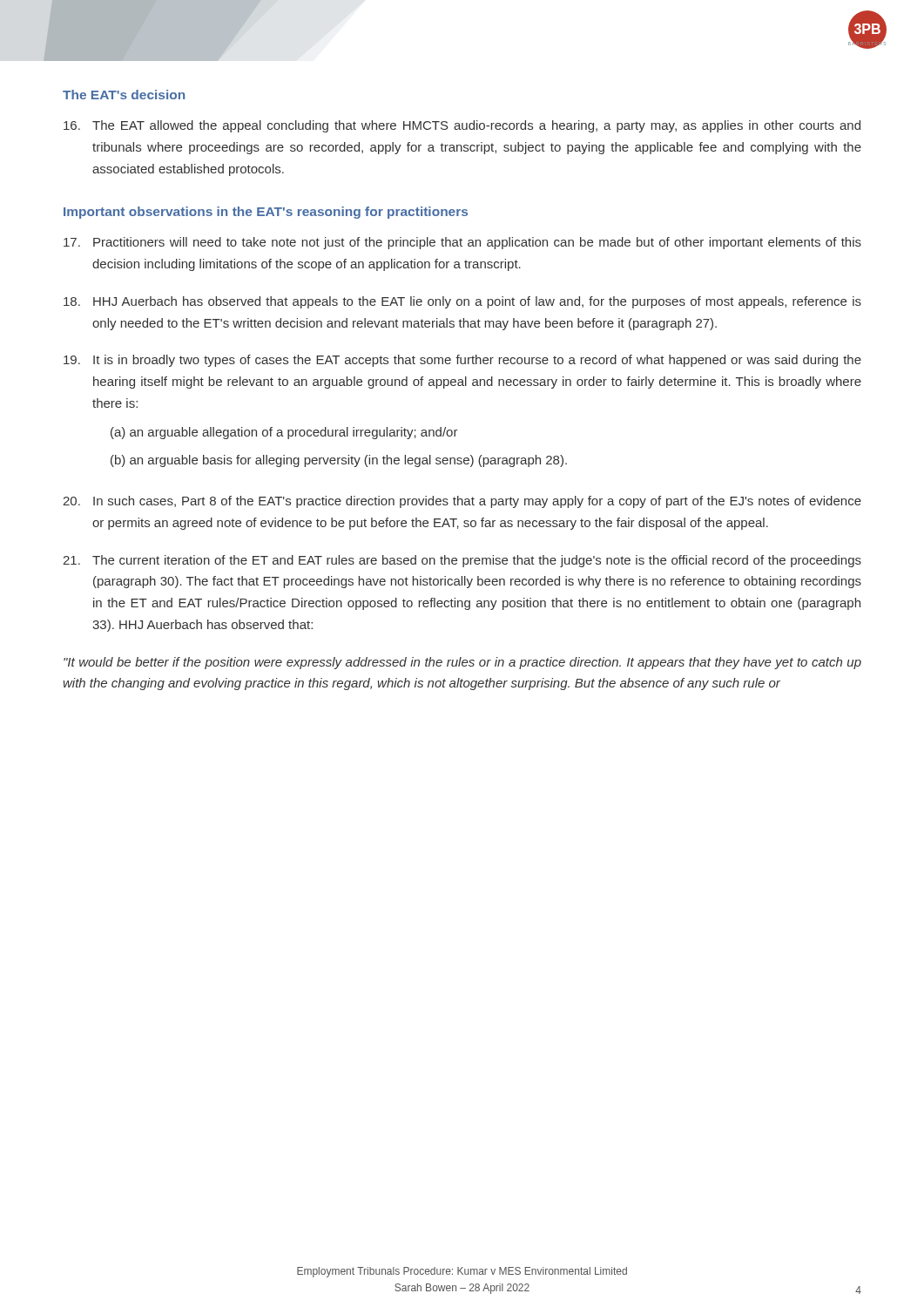Select the section header that reads "The EAT's decision"
This screenshot has height=1307, width=924.
(x=124, y=95)
